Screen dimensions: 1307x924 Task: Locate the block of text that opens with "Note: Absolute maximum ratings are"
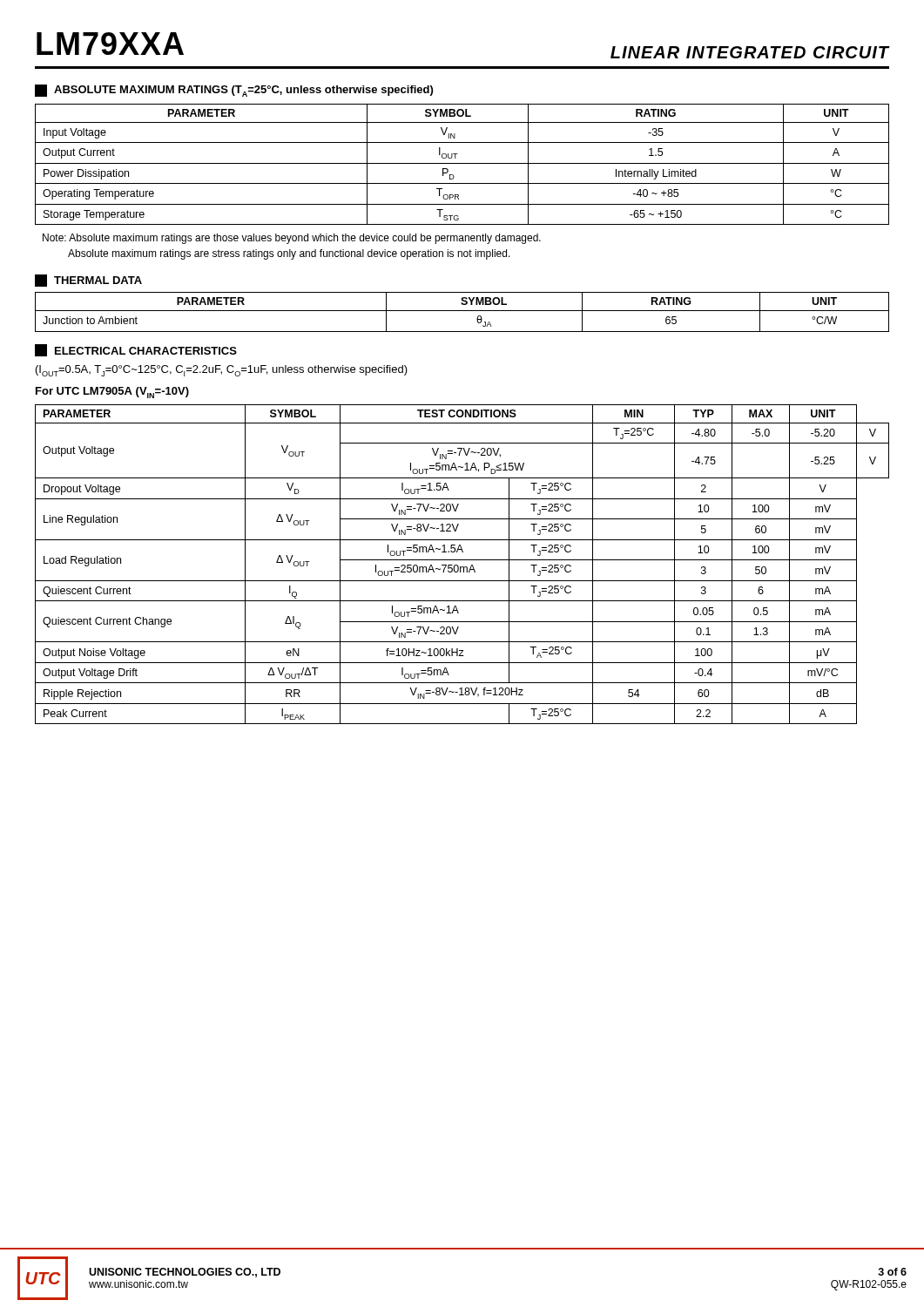pyautogui.click(x=465, y=246)
